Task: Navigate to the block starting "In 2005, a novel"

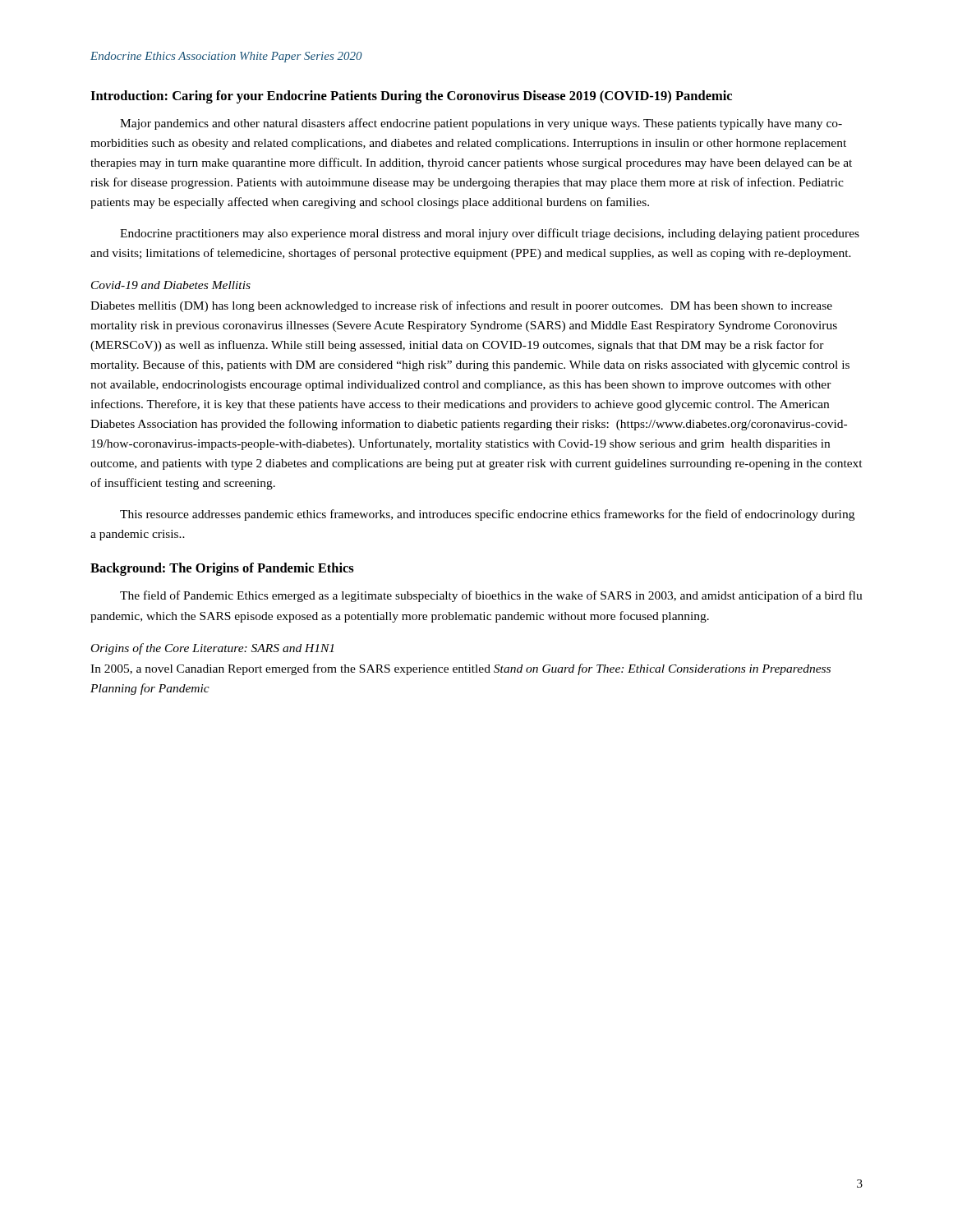Action: (x=476, y=678)
